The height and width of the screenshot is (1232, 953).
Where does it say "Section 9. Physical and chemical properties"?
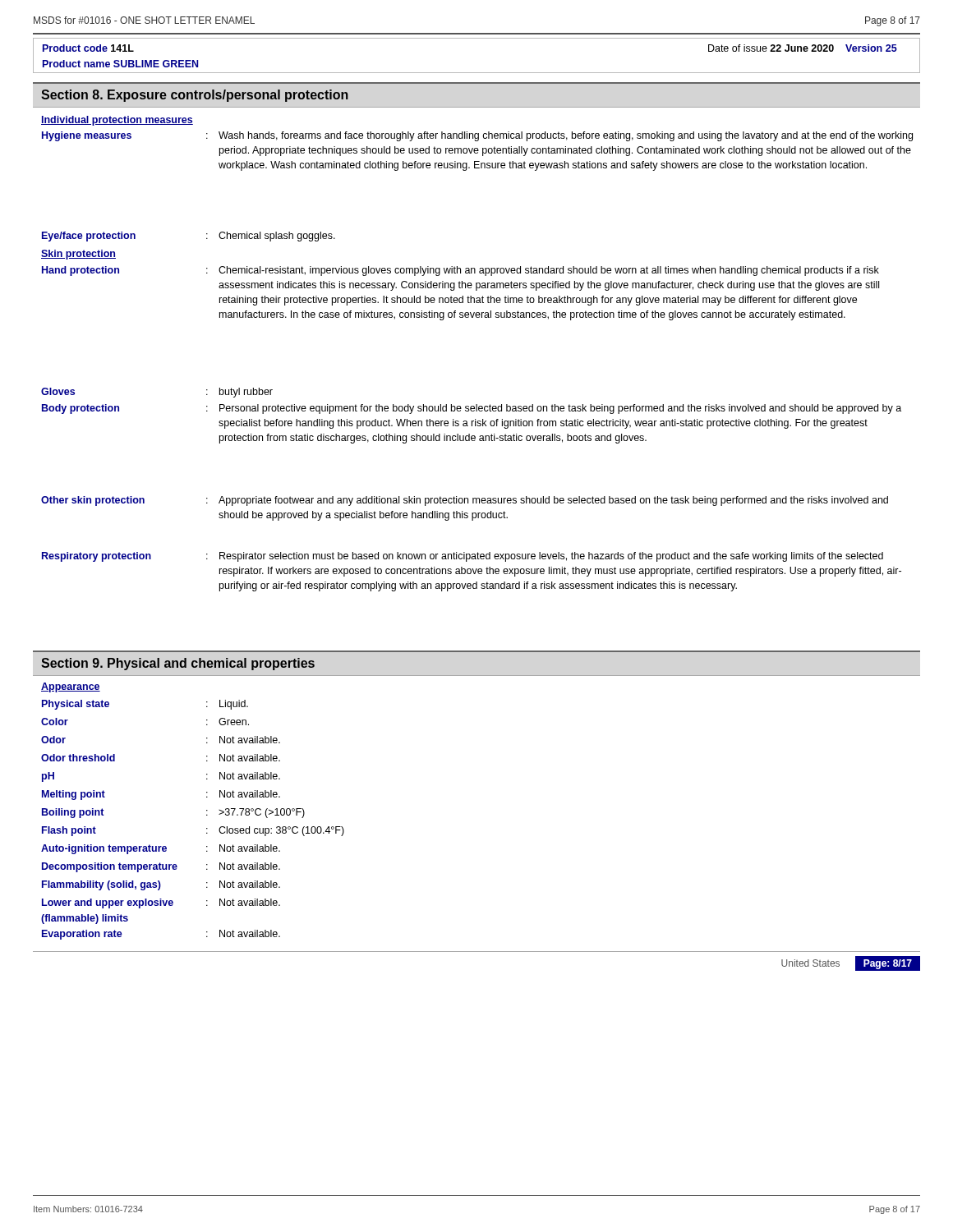point(178,663)
